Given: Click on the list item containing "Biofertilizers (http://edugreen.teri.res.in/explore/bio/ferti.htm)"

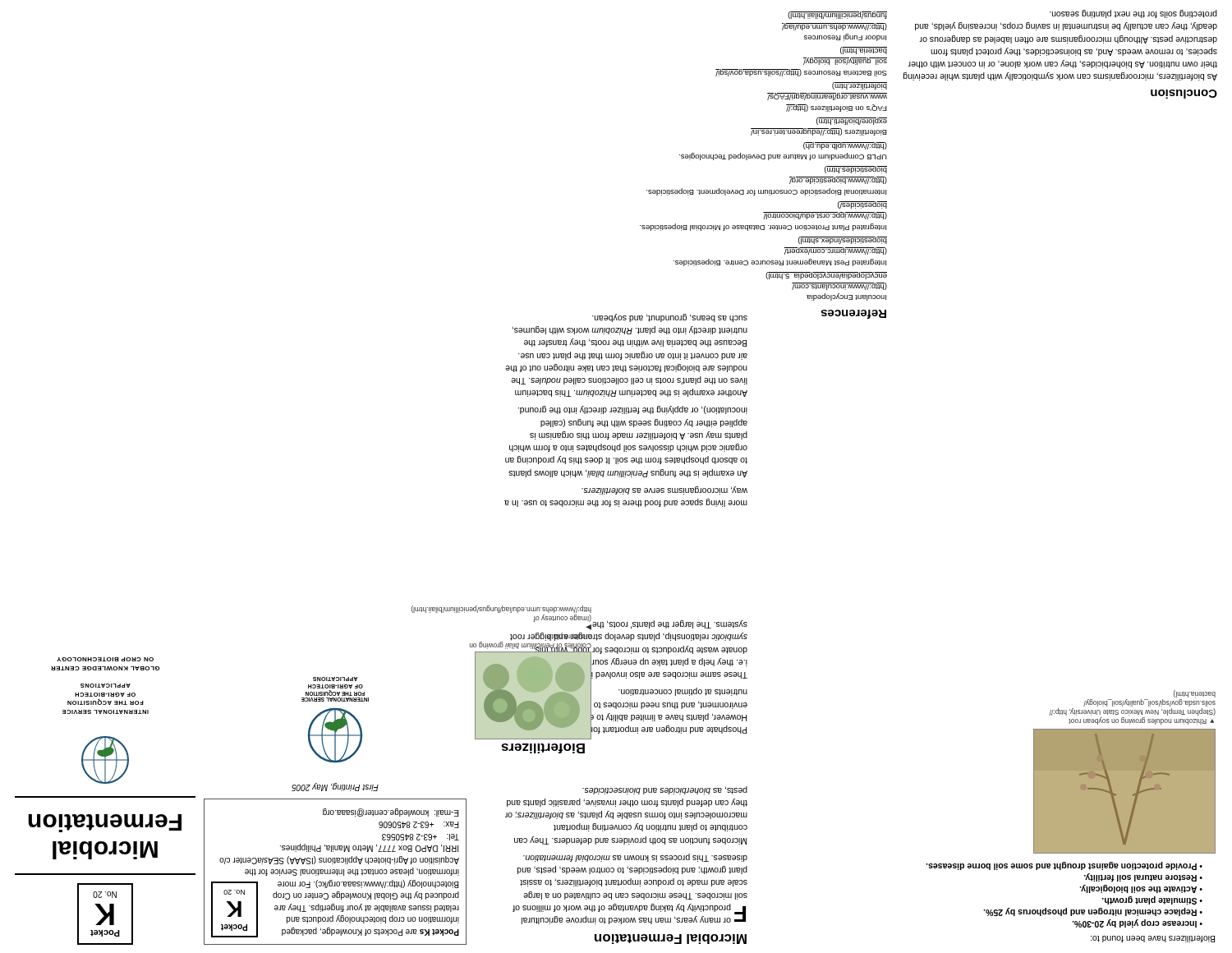Looking at the screenshot, I should tap(819, 127).
